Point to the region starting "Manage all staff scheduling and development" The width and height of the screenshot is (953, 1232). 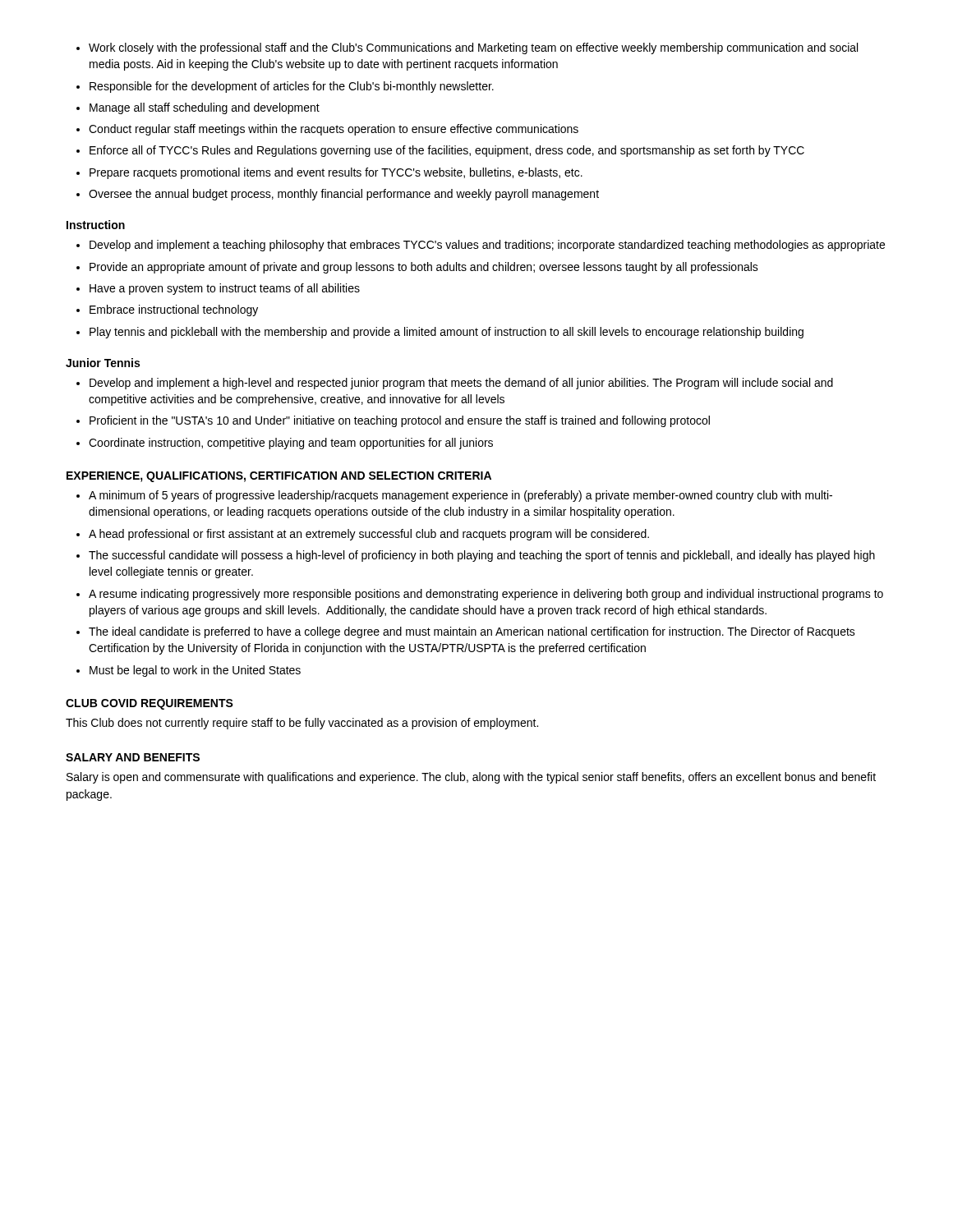click(204, 107)
